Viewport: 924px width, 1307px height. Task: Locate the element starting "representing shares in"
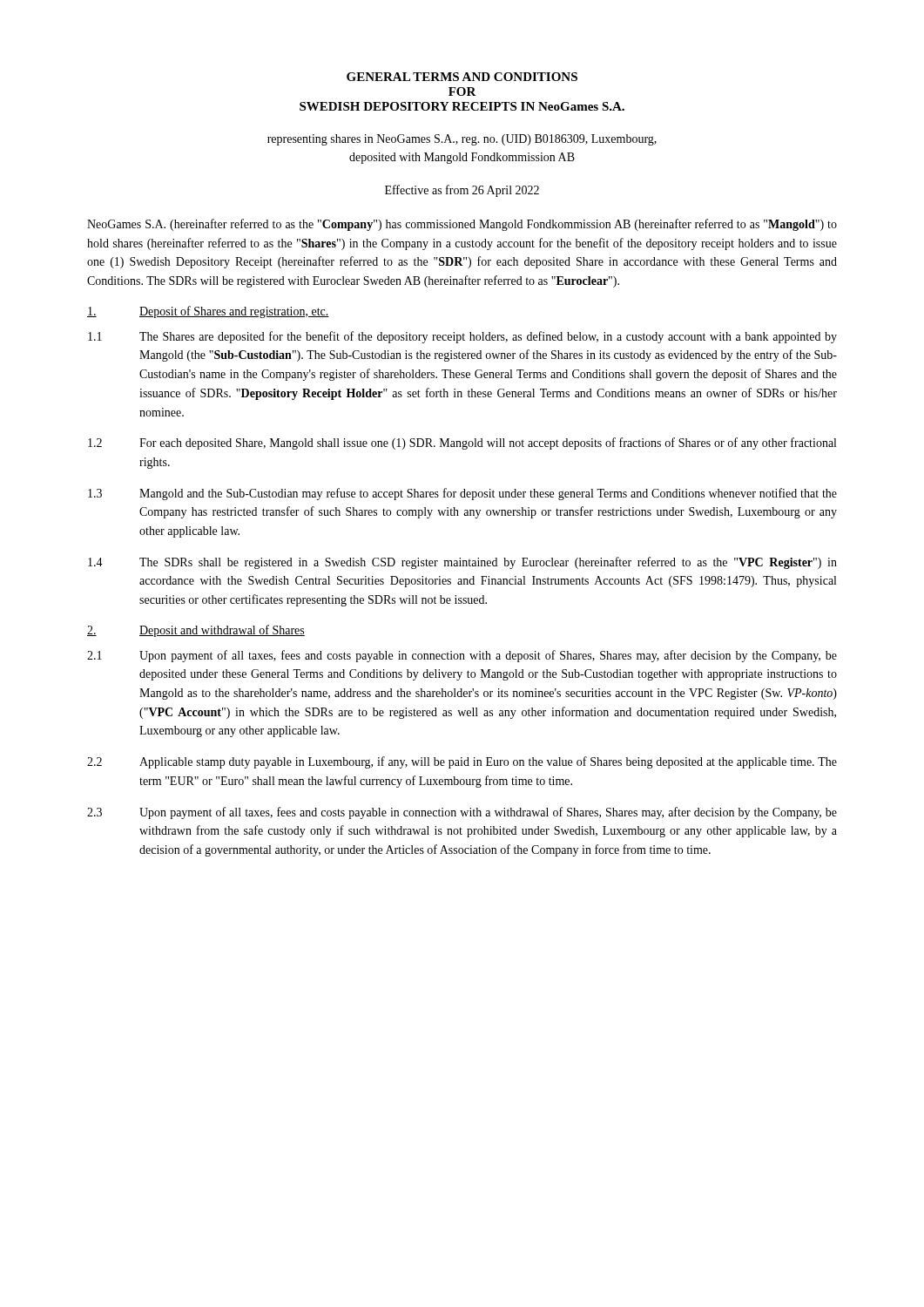tap(462, 148)
